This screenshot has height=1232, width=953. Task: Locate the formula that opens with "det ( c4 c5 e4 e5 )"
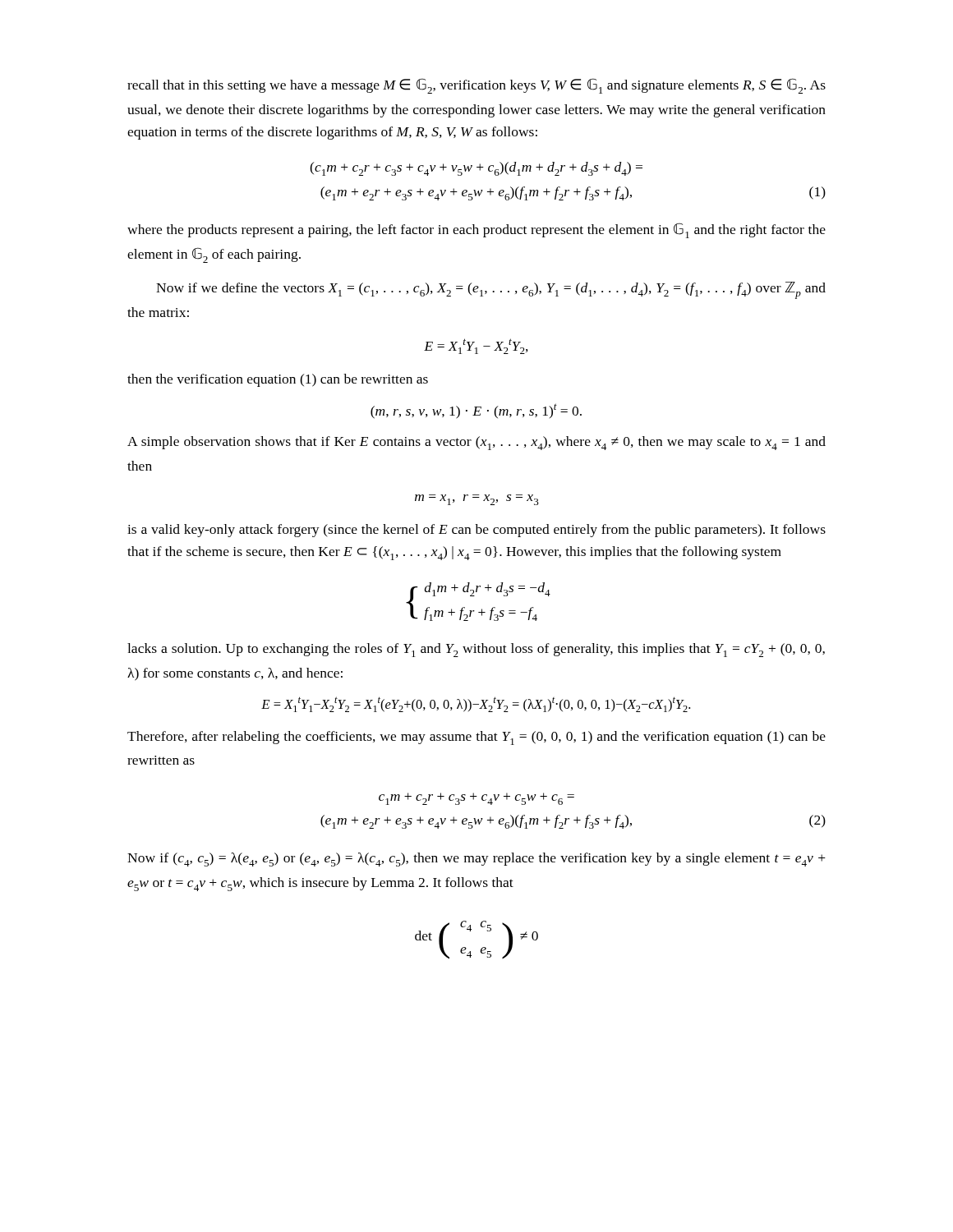pyautogui.click(x=476, y=937)
